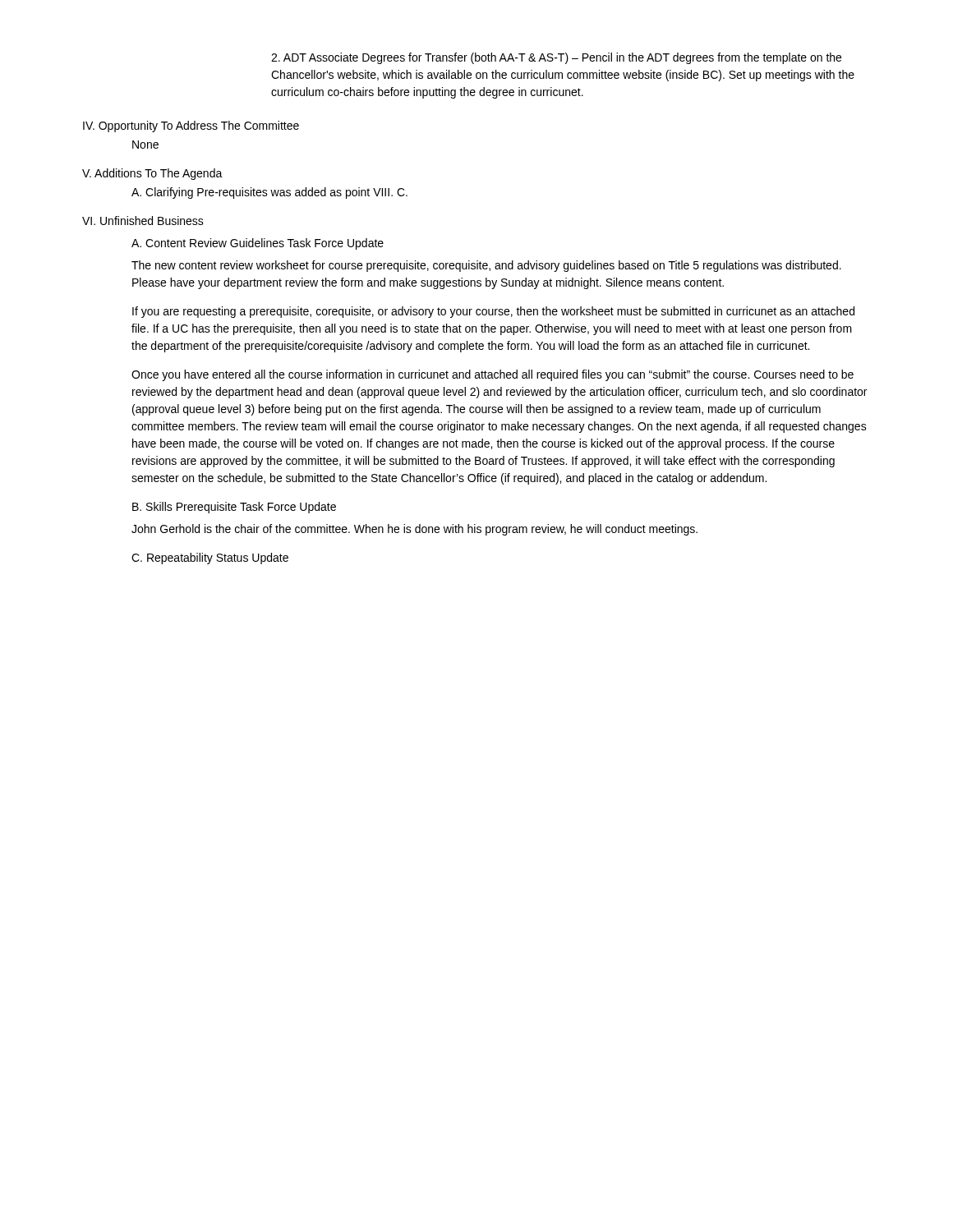Point to the text starting "If you are requesting a prerequisite, corequisite,"

pyautogui.click(x=493, y=329)
